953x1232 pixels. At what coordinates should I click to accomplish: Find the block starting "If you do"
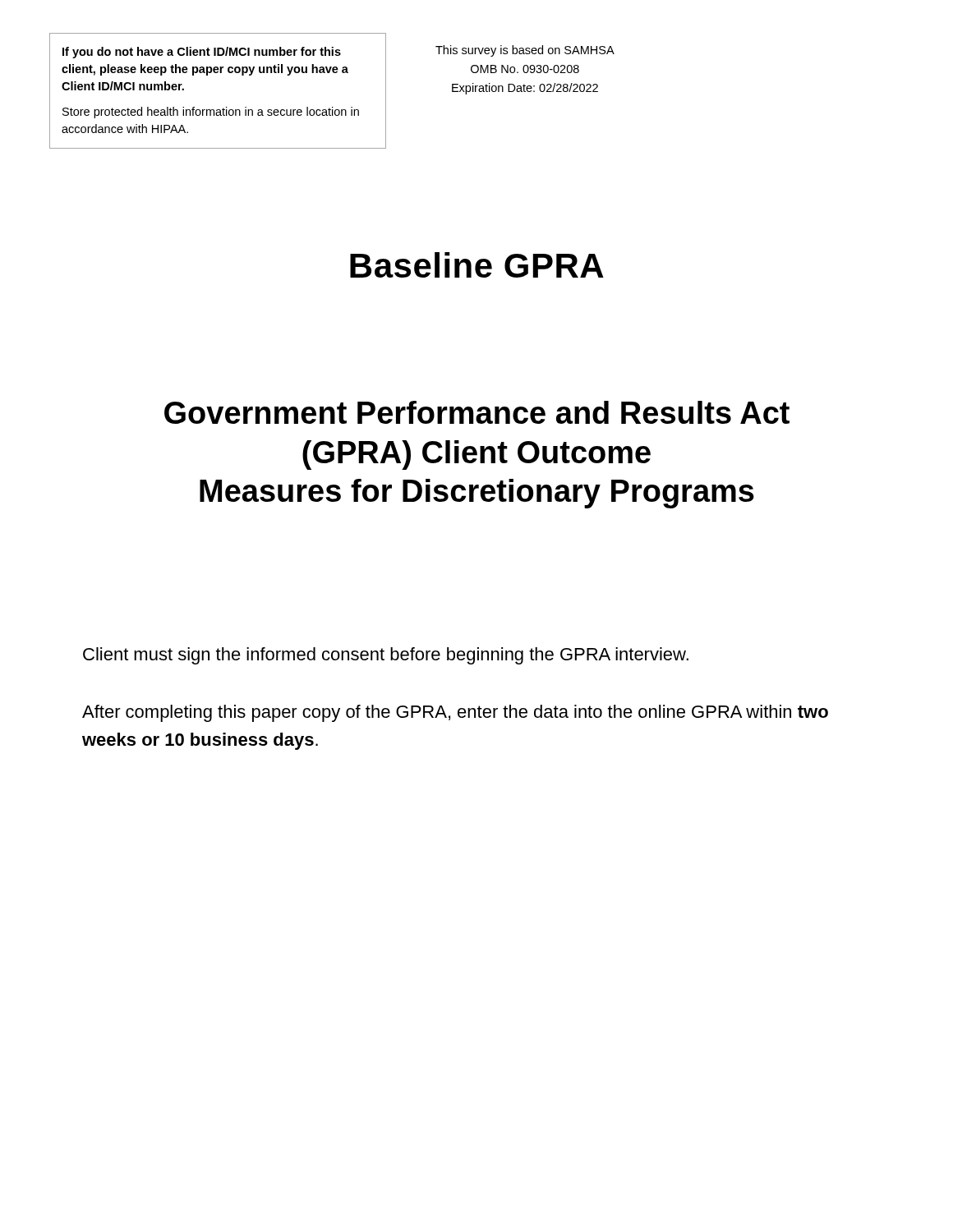coord(202,53)
